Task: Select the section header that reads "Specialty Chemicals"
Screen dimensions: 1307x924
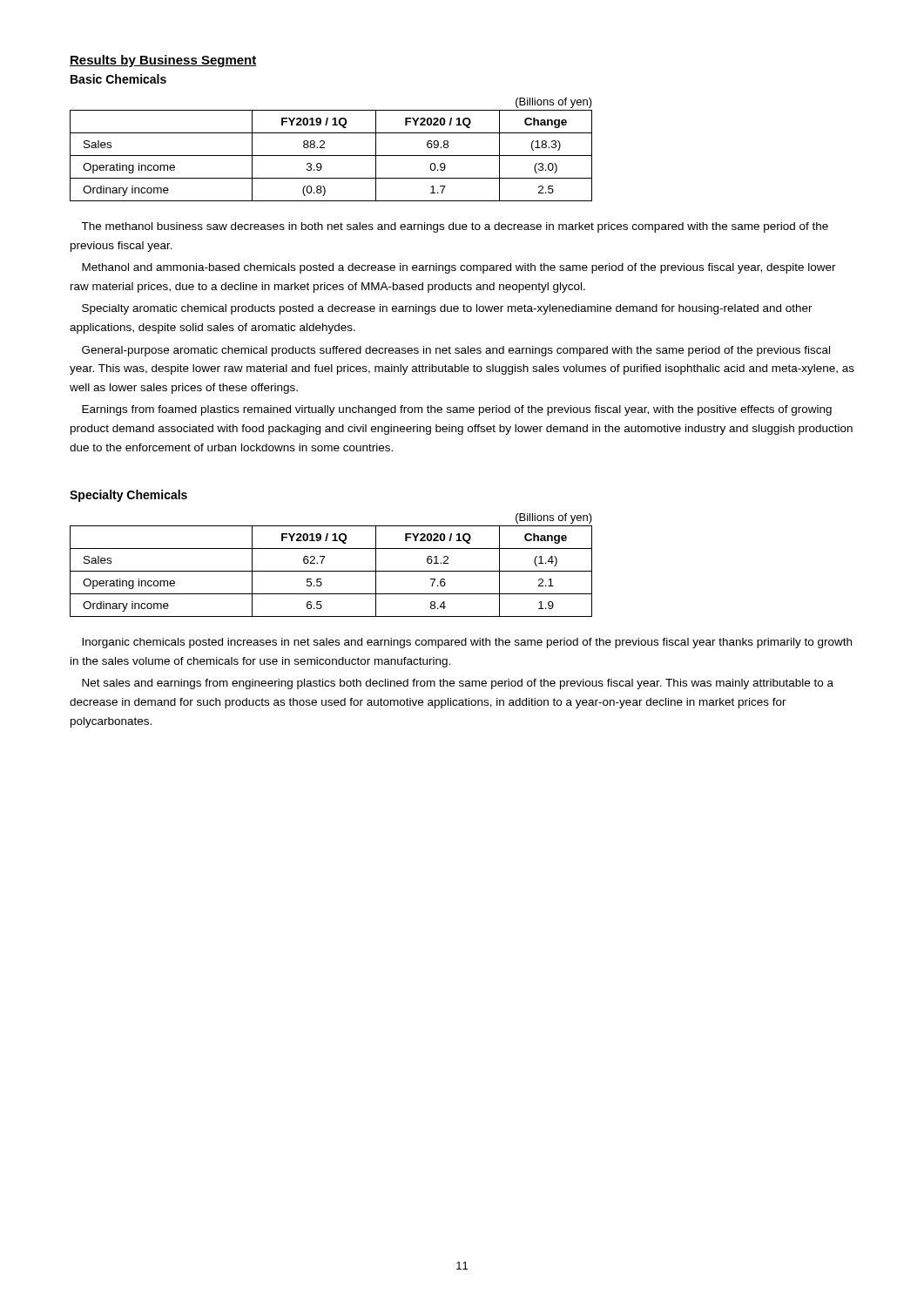Action: [129, 495]
